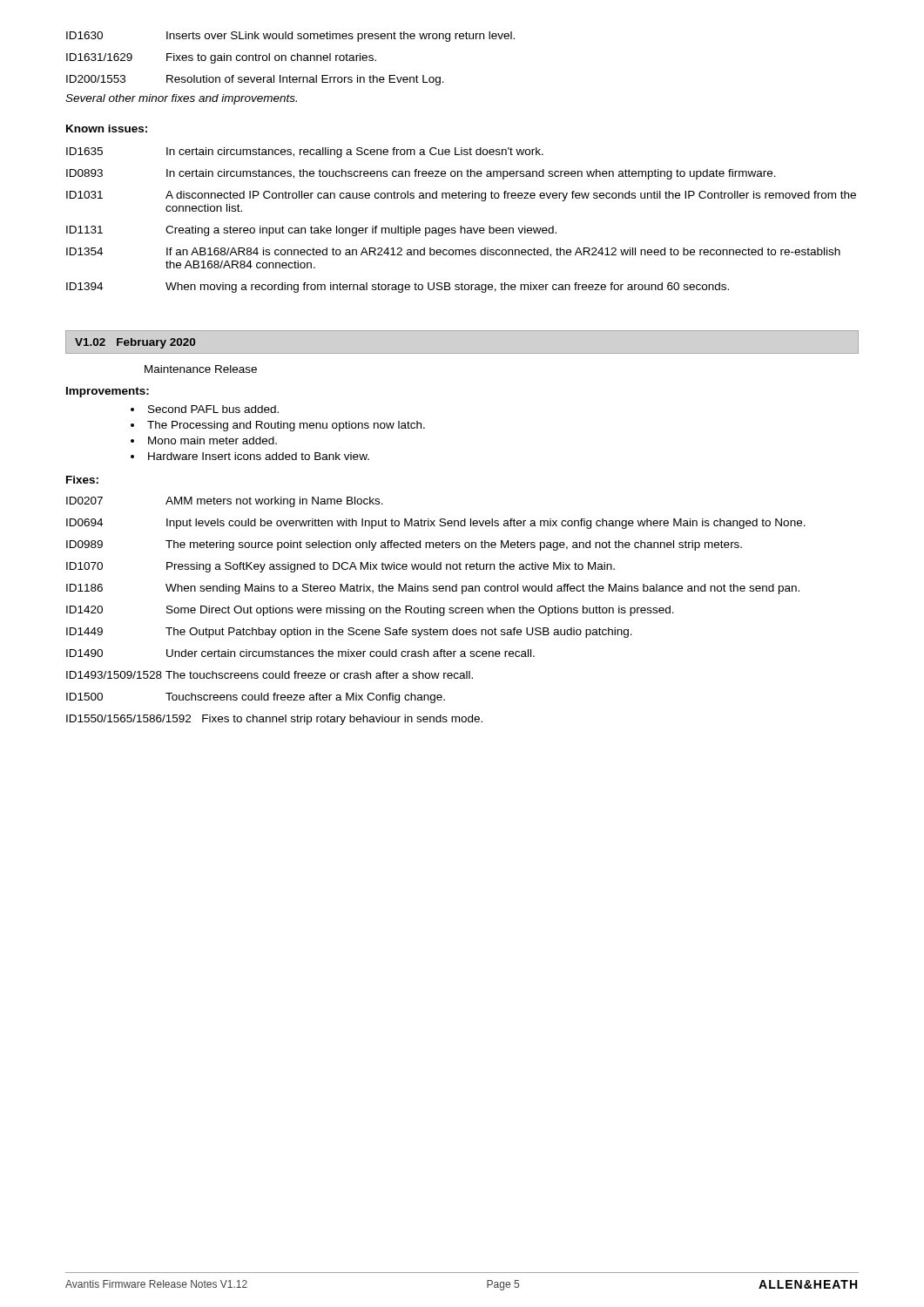Point to the element starting "ID1031 A disconnected IP Controller can cause controls"

(462, 201)
